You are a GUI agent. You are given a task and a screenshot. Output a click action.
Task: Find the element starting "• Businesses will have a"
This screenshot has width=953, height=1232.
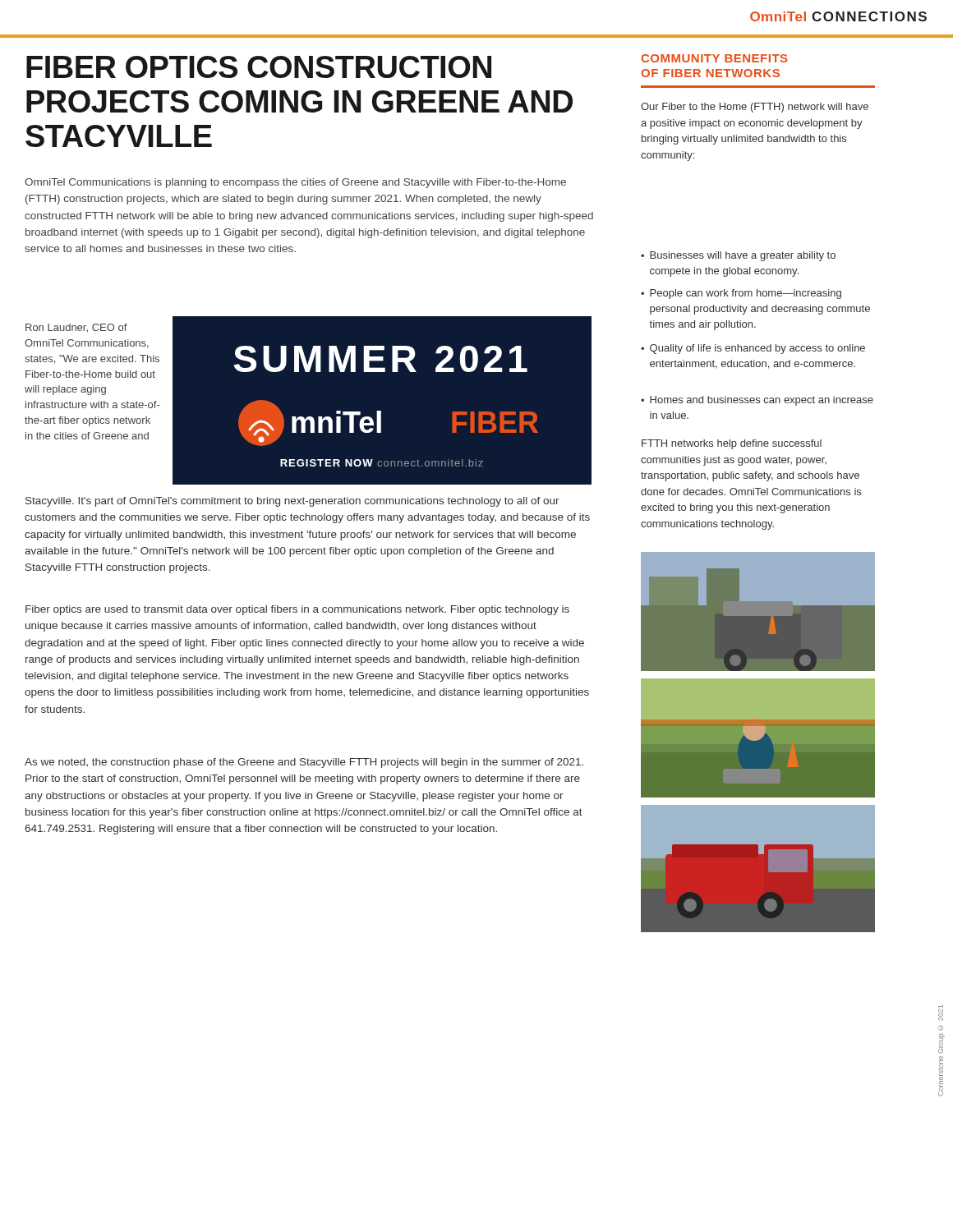(758, 264)
